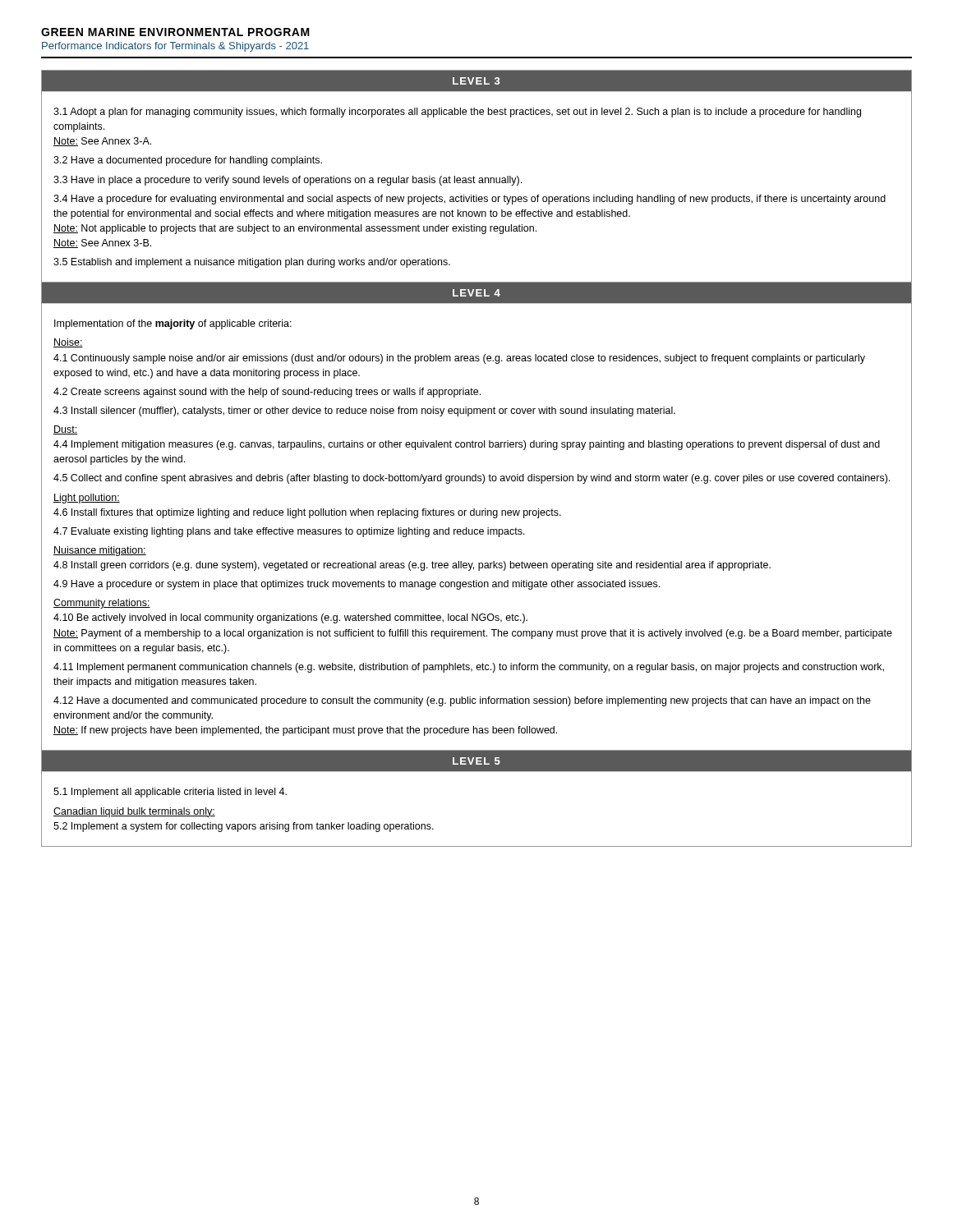Screen dimensions: 1232x953
Task: Find the text block that says "Nuisance mitigation: 4.8 Install"
Action: click(x=476, y=558)
